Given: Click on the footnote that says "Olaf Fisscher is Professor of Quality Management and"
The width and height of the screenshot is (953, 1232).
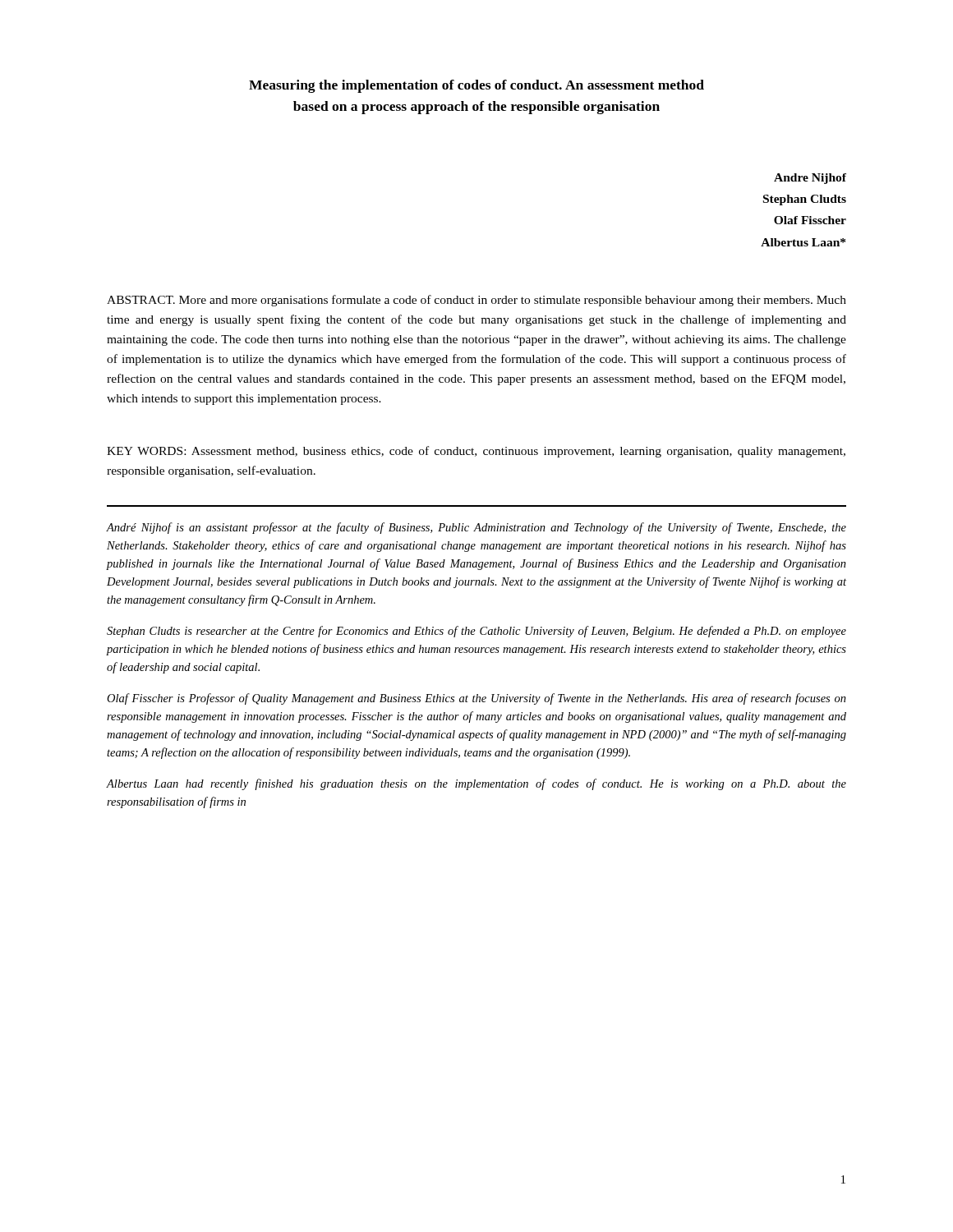Looking at the screenshot, I should [x=476, y=725].
